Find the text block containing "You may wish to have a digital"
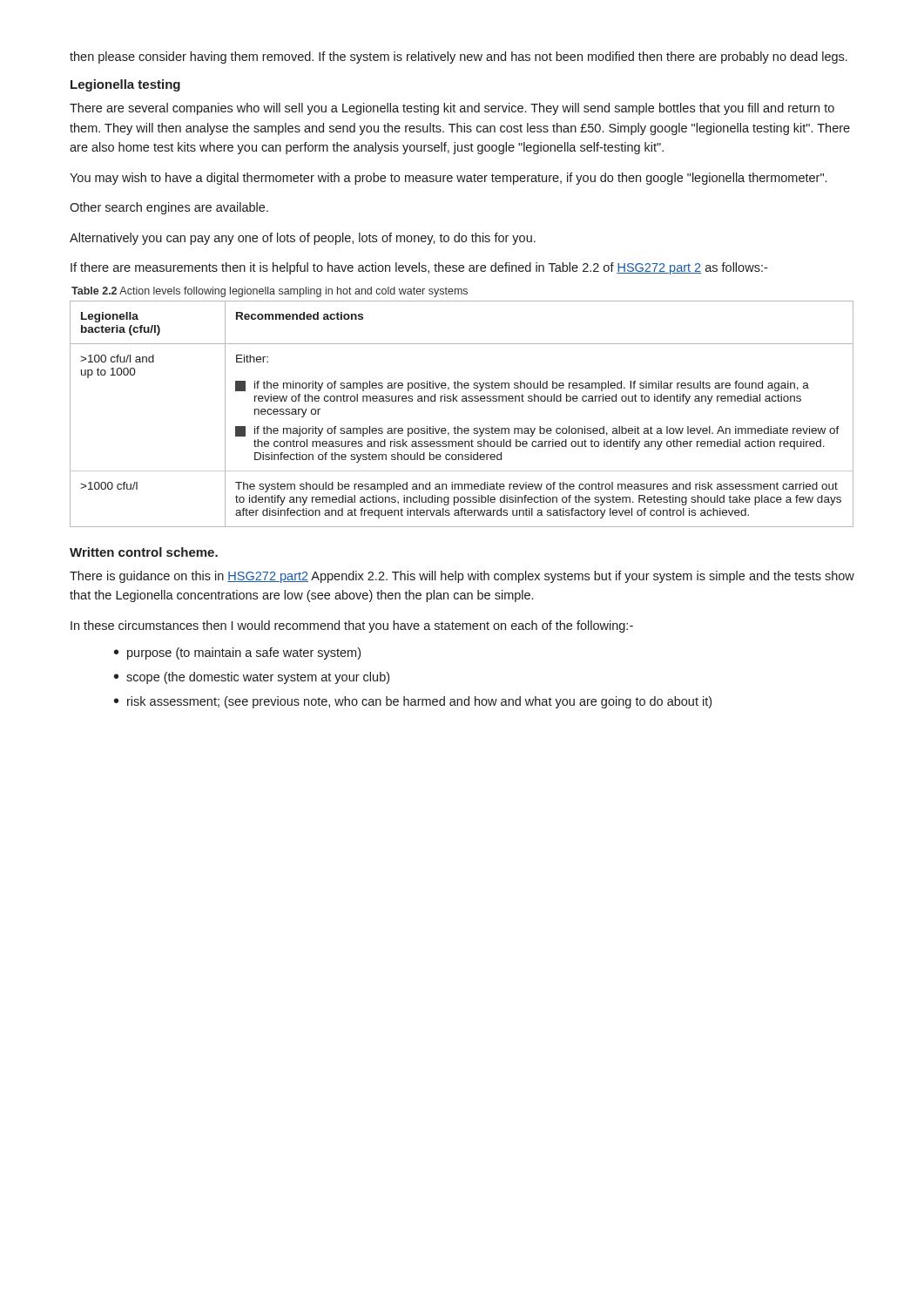This screenshot has height=1307, width=924. (x=449, y=178)
